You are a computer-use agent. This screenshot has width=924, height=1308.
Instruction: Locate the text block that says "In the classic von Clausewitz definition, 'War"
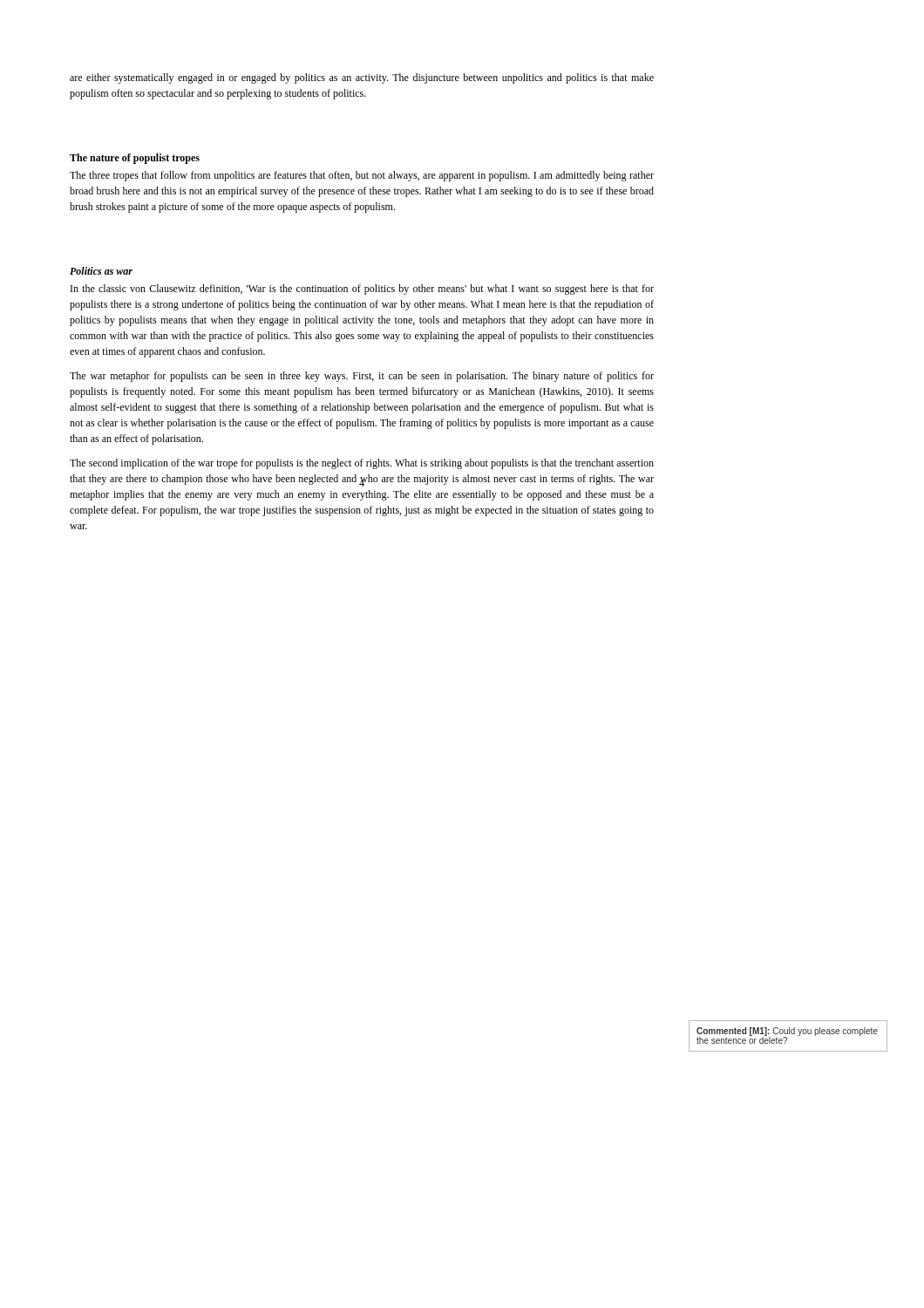362,320
